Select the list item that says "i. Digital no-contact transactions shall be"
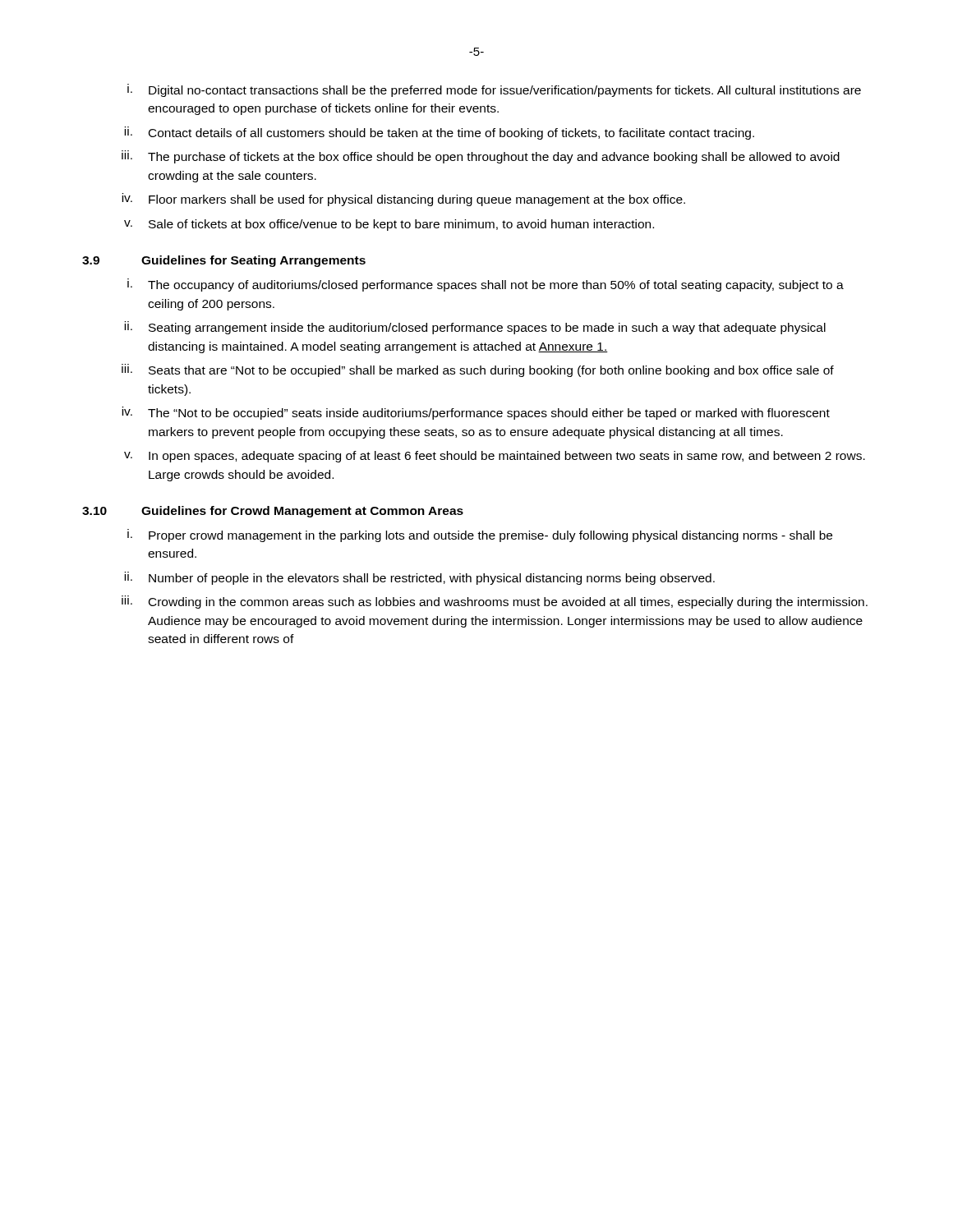 pyautogui.click(x=476, y=100)
